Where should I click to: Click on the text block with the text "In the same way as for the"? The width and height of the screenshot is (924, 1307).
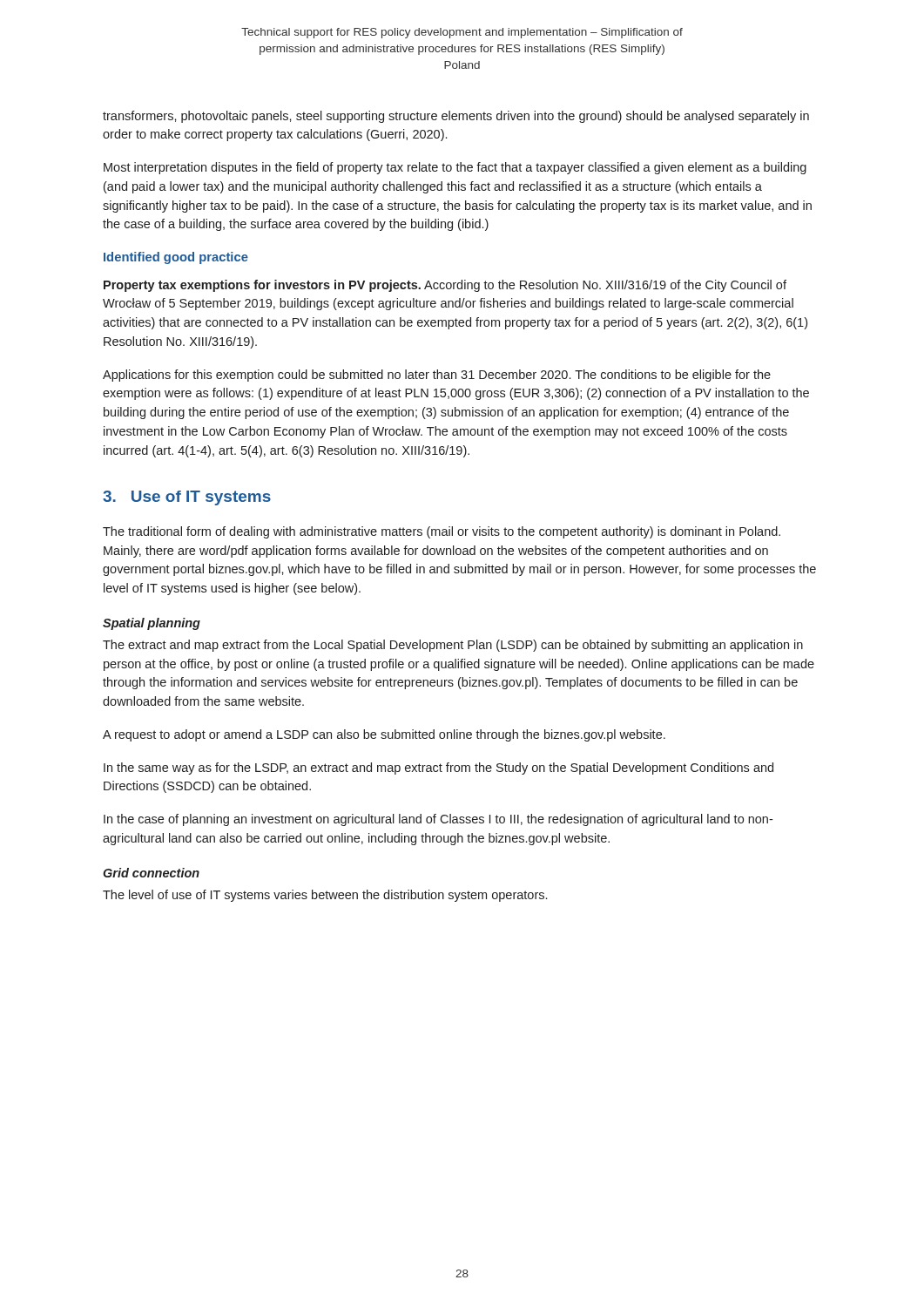439,777
